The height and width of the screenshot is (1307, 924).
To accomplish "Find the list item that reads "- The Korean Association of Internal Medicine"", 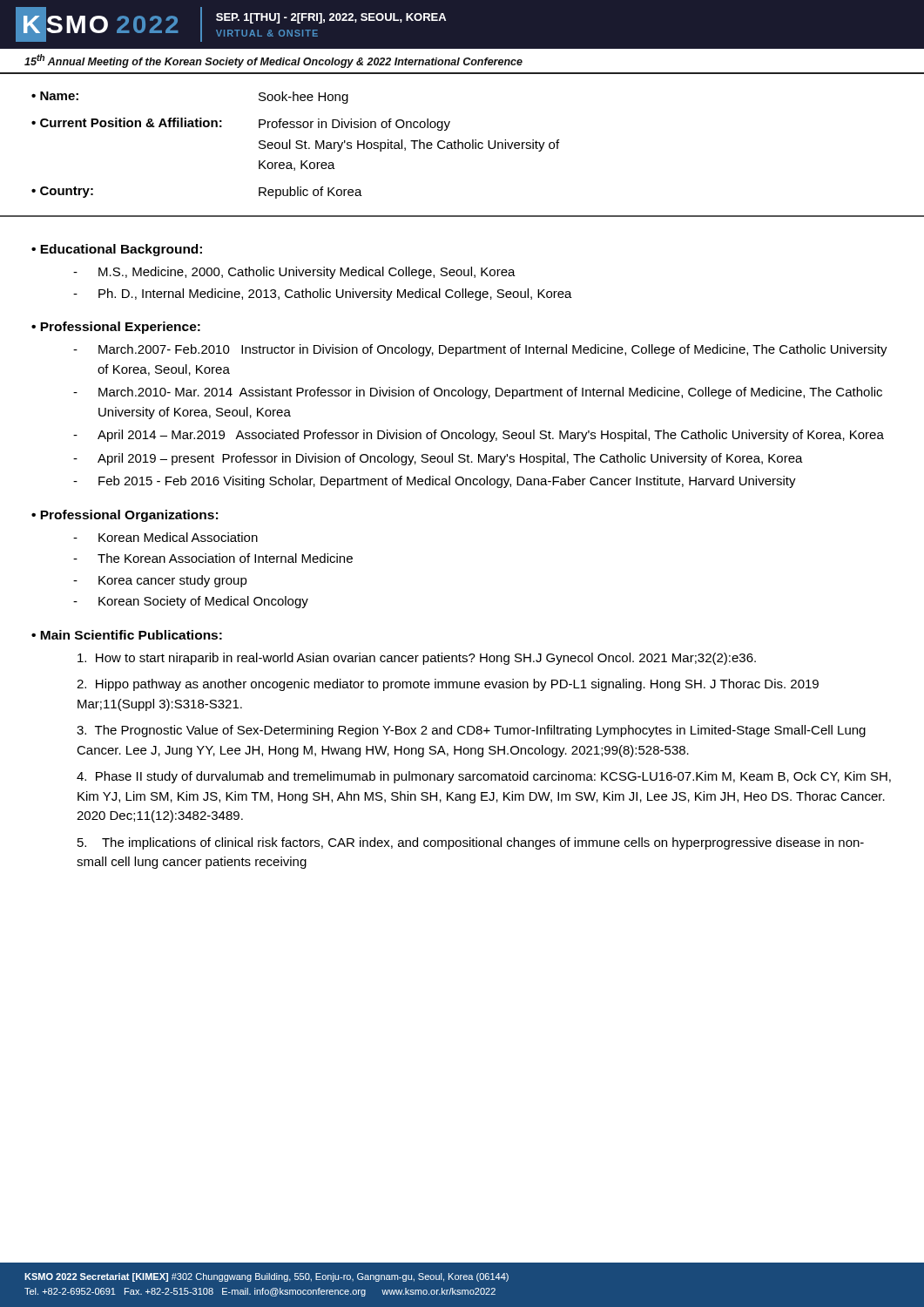I will tap(213, 558).
